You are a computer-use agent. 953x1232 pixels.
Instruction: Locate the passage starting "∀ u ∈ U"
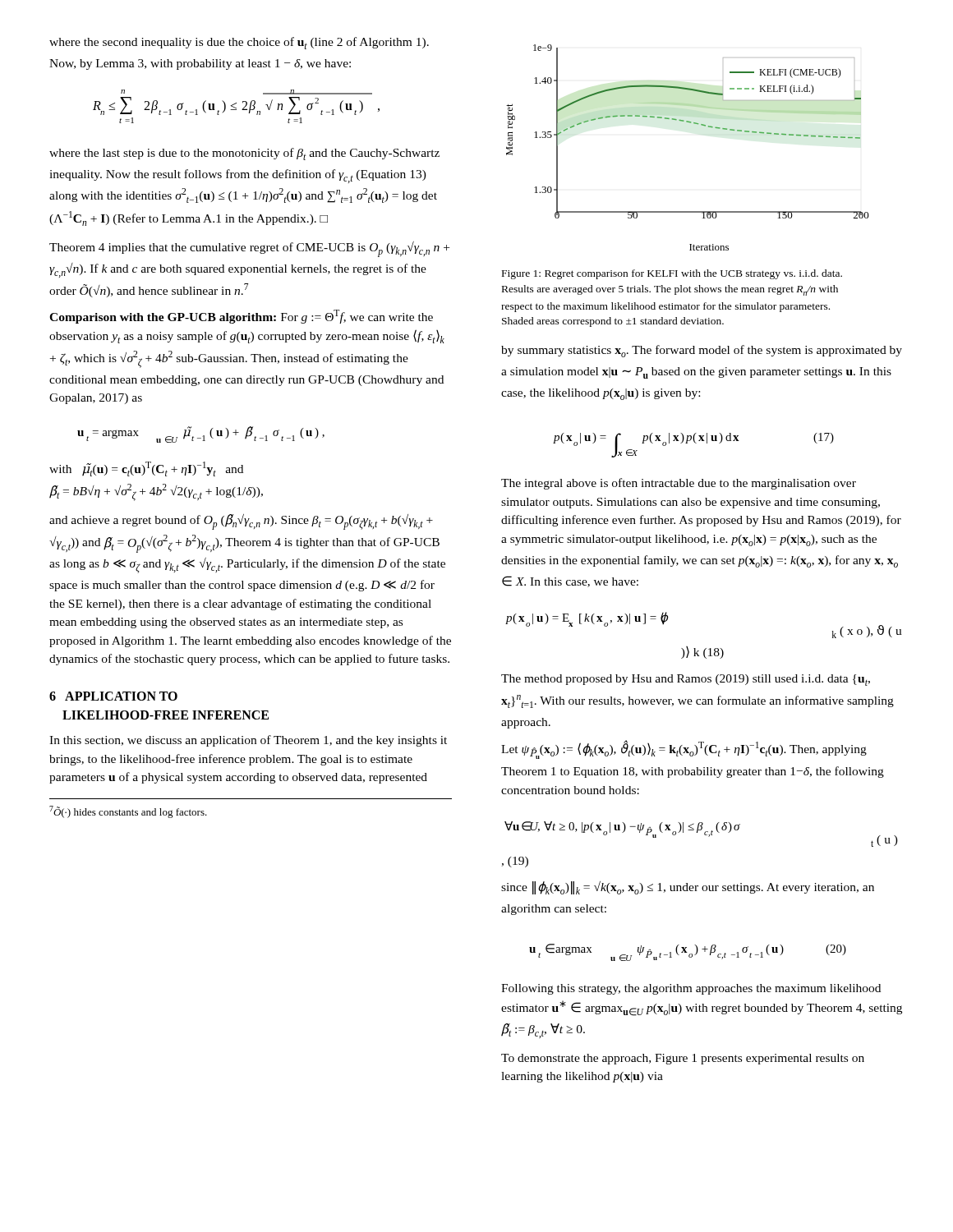click(x=700, y=837)
